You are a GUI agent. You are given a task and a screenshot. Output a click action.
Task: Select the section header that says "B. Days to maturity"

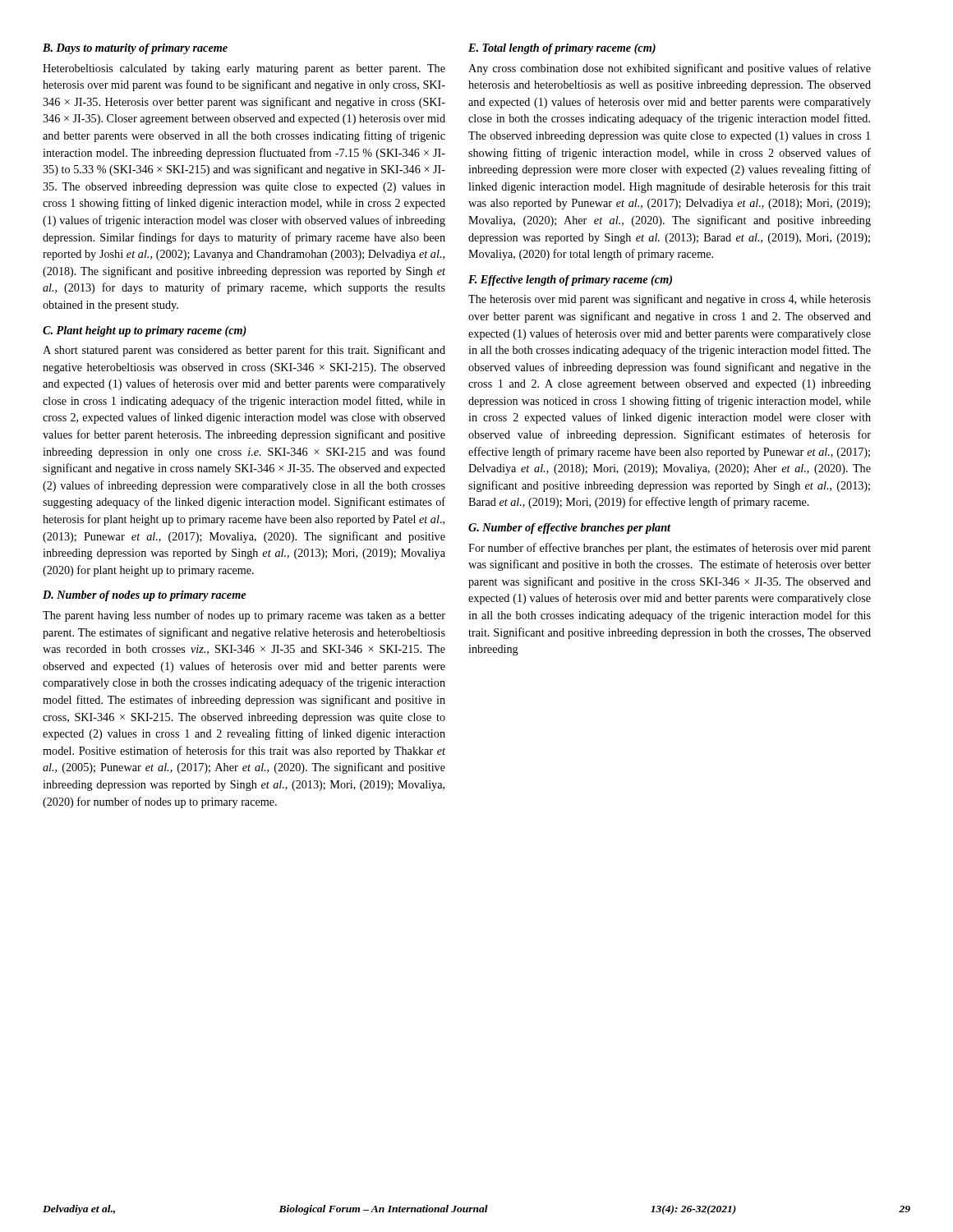(x=135, y=48)
